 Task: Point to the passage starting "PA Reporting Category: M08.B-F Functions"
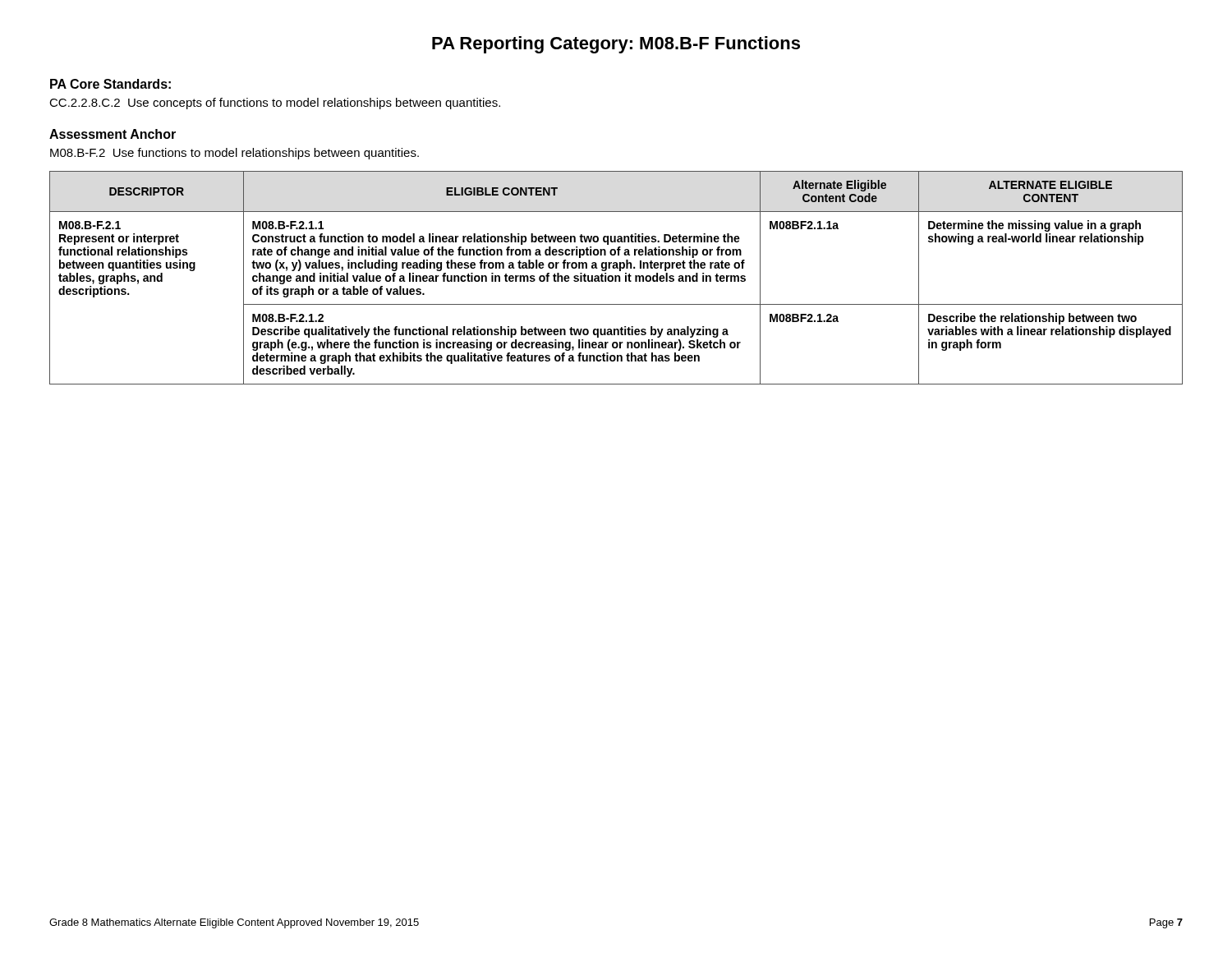616,43
